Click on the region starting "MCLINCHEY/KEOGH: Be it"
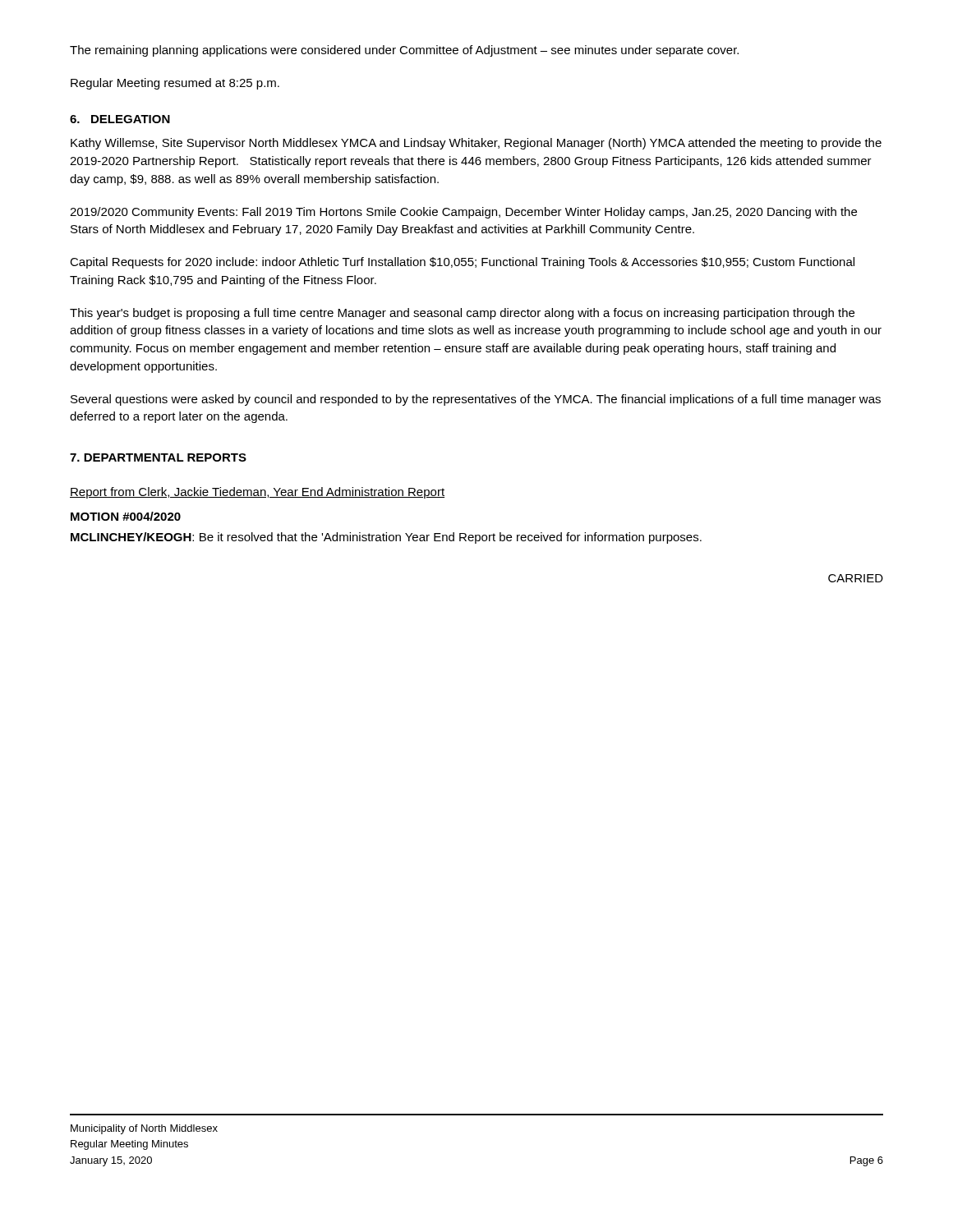The image size is (953, 1232). pyautogui.click(x=386, y=537)
